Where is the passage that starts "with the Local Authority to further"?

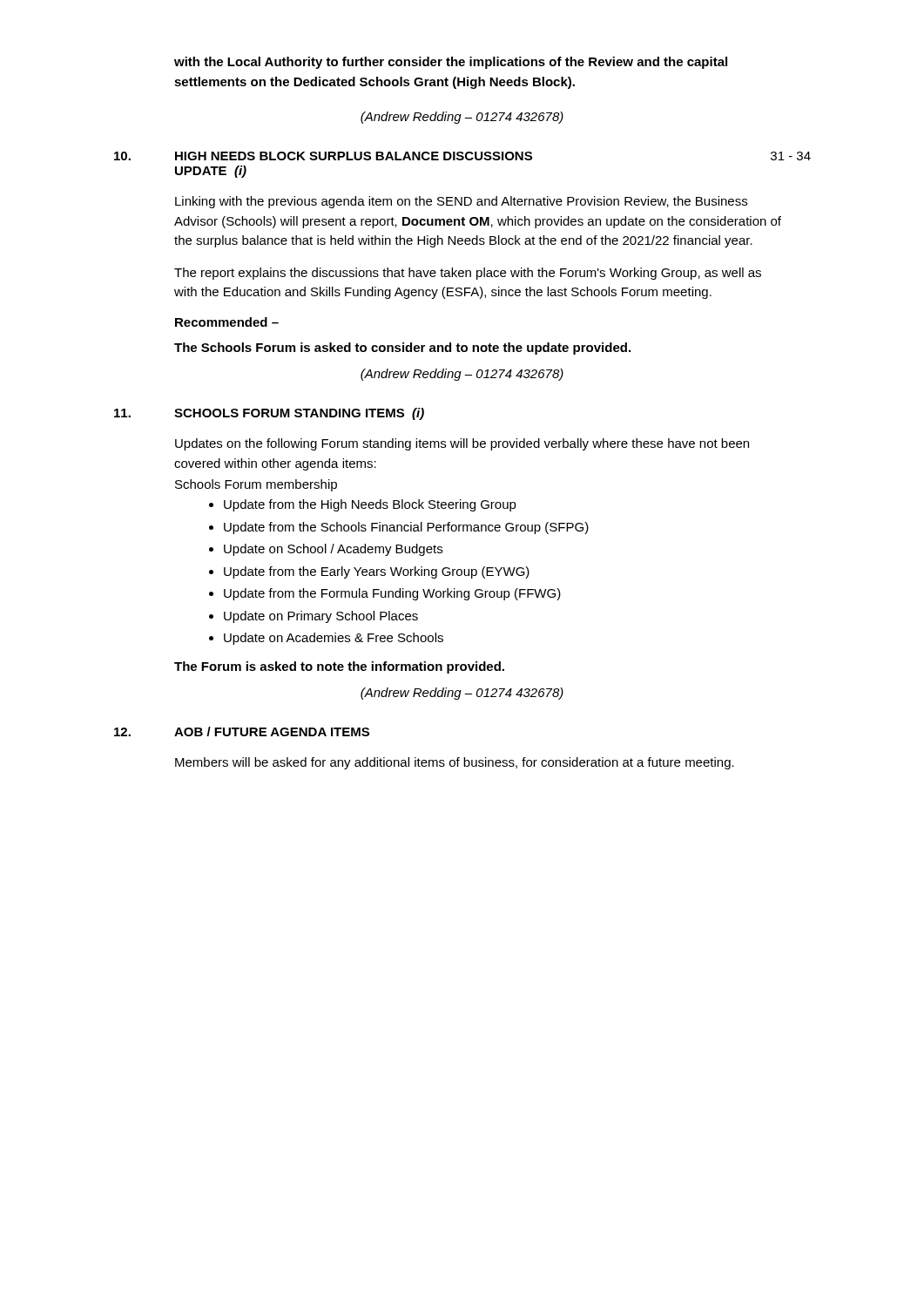[x=451, y=71]
